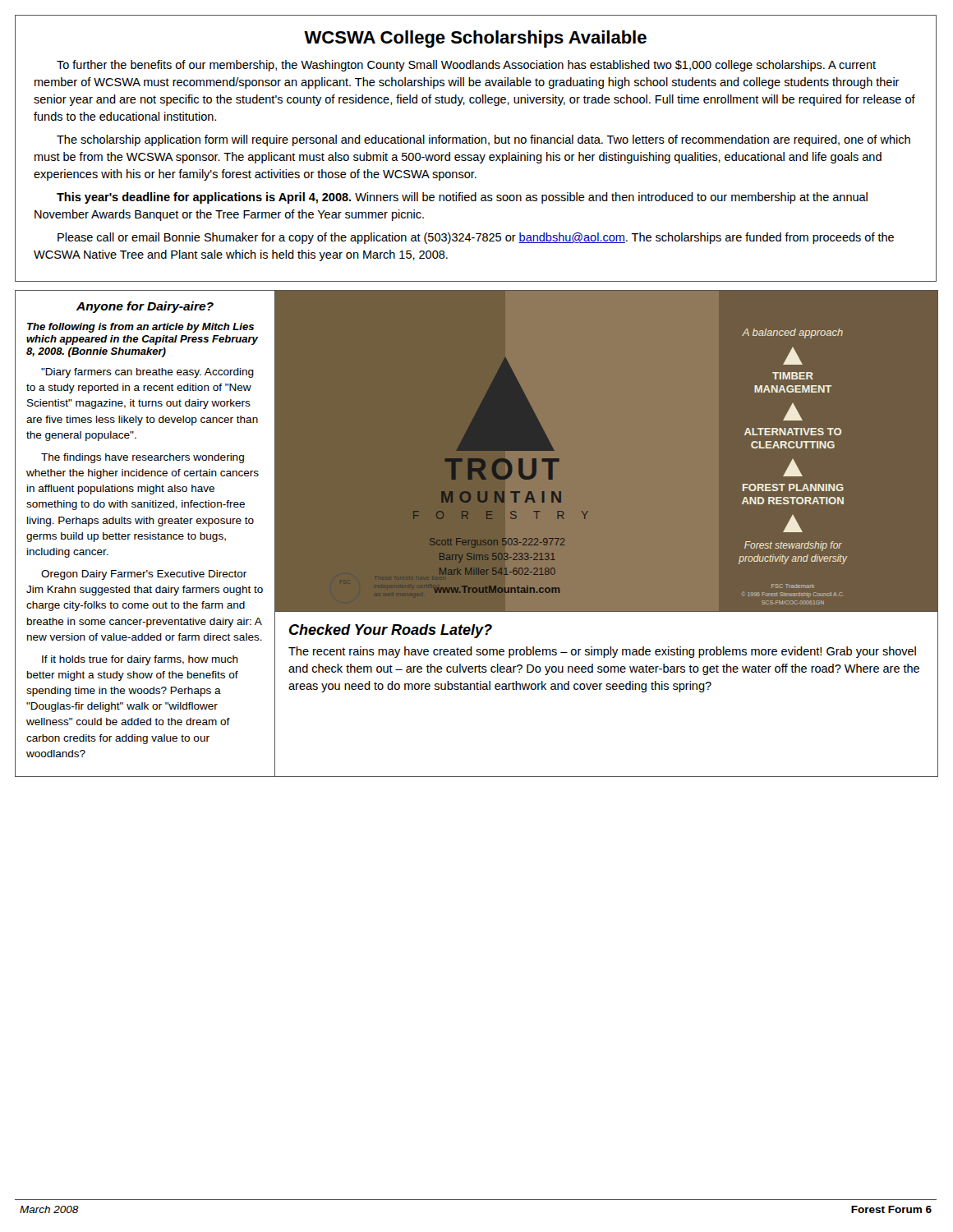
Task: Navigate to the element starting "This year's deadline for applications is April"
Action: [451, 206]
